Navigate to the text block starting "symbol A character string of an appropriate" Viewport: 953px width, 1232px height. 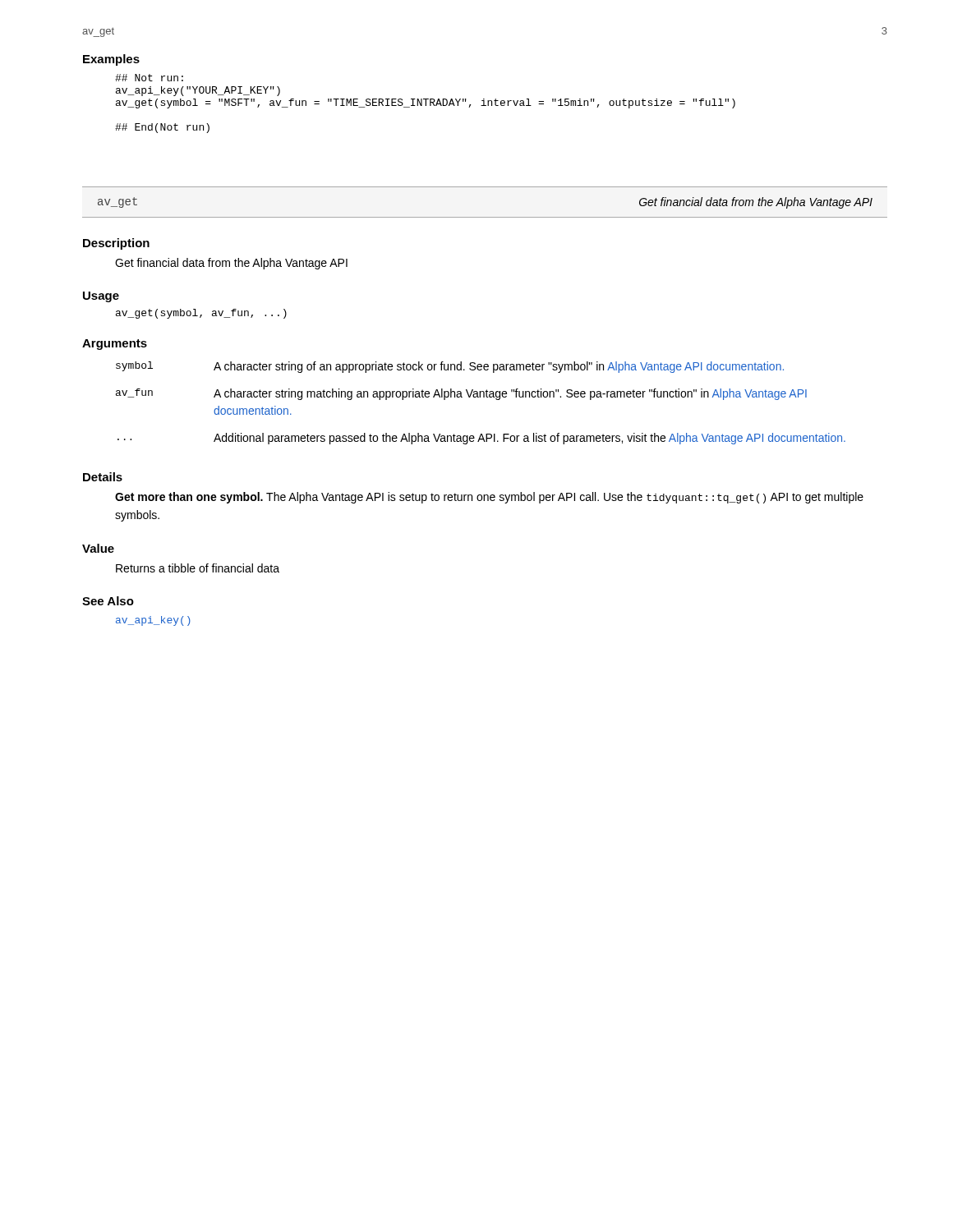coord(501,404)
